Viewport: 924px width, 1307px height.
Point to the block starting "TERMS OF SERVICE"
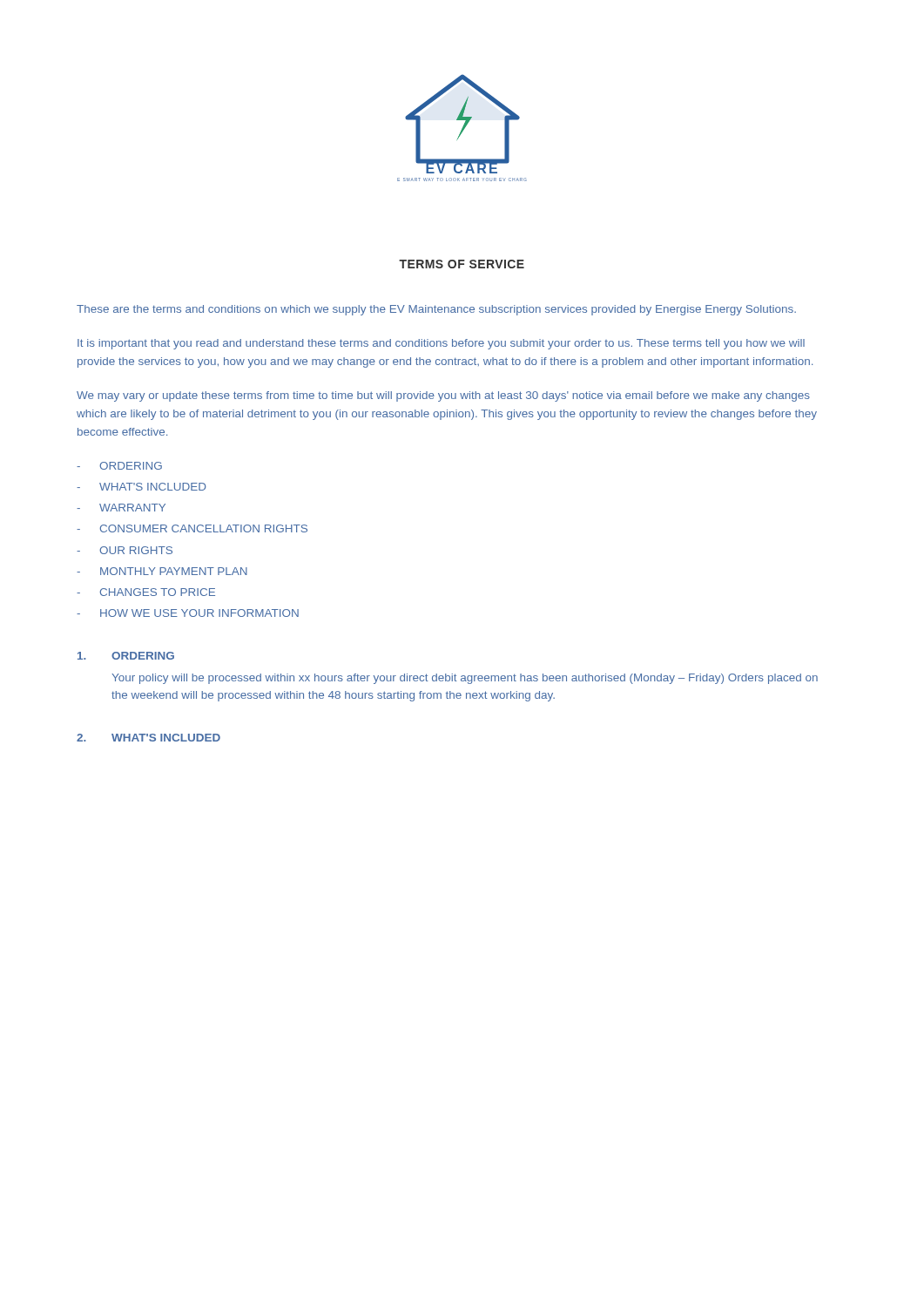click(x=462, y=264)
